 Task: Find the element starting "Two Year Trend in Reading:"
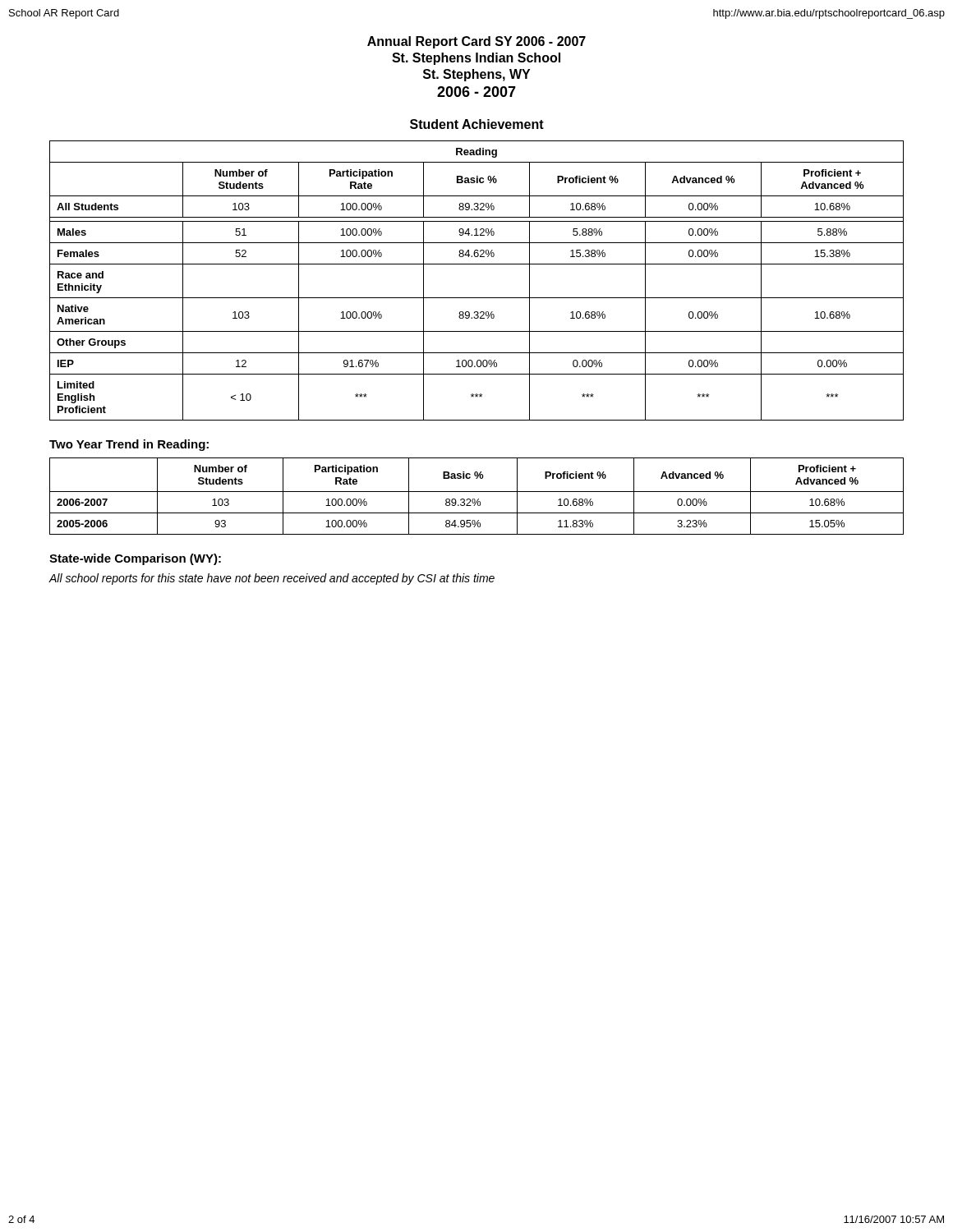130,444
